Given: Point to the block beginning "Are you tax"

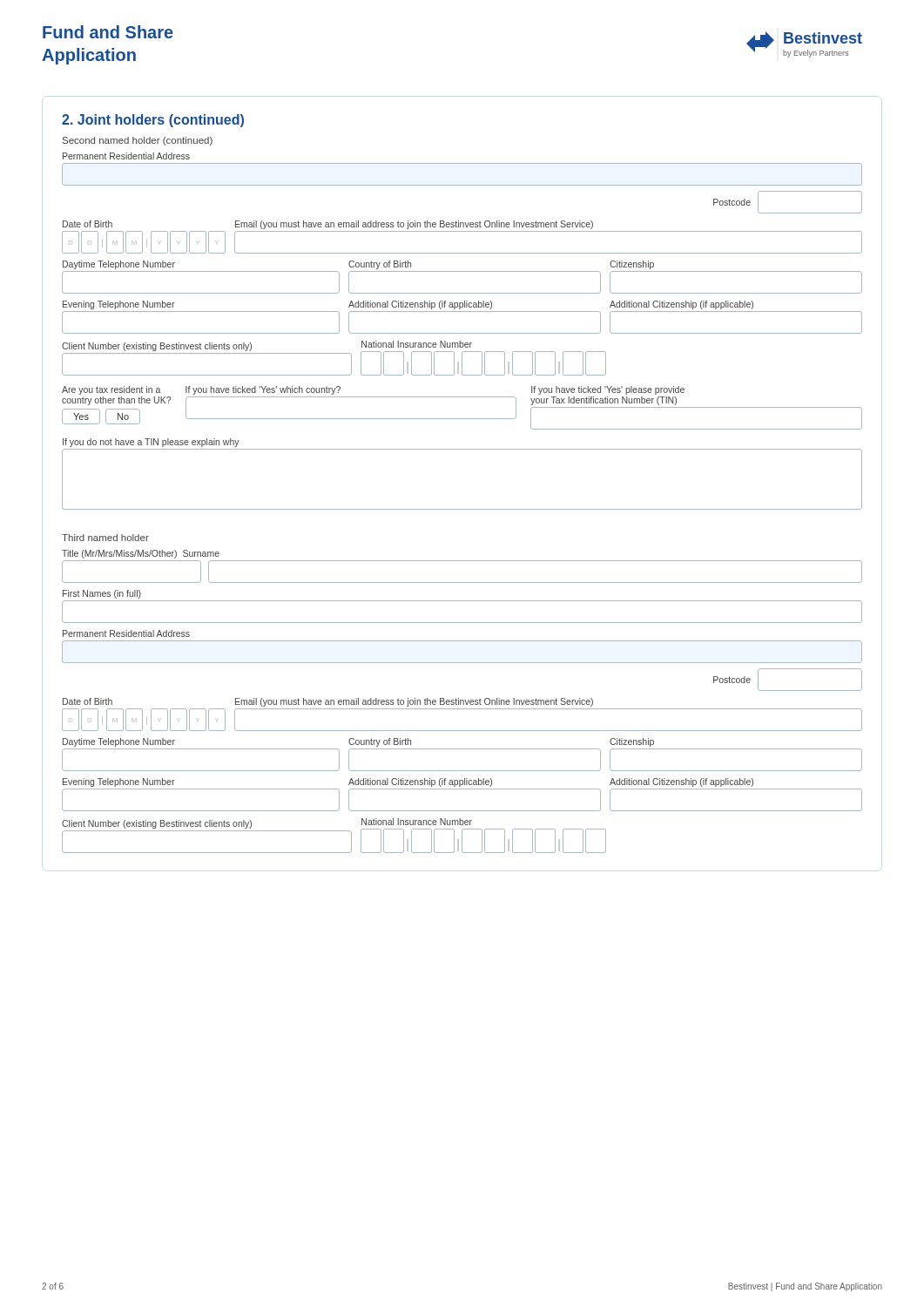Looking at the screenshot, I should 116,395.
